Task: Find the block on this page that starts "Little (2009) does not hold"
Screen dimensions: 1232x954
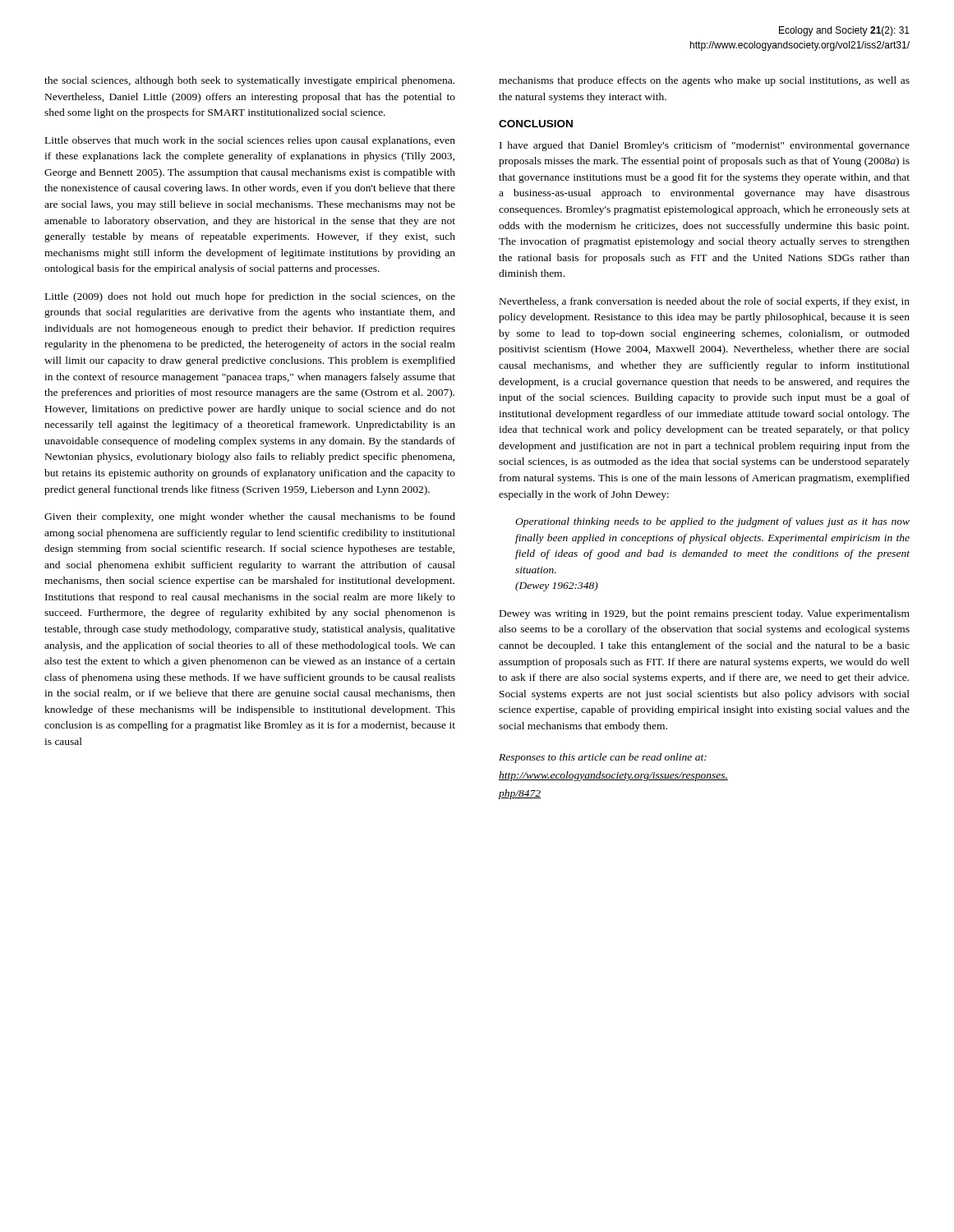Action: click(250, 392)
